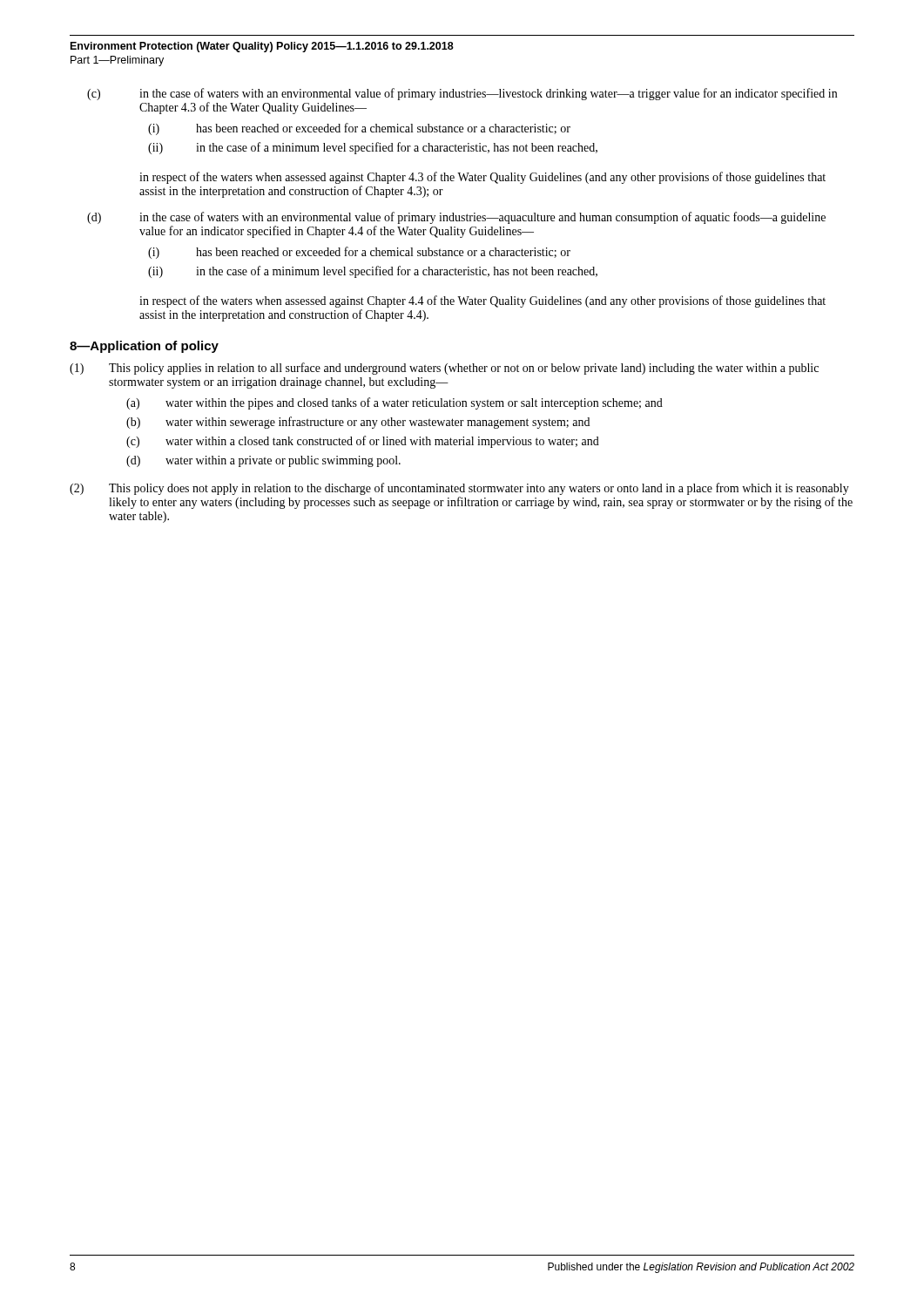Select the text block that says "(1) This policy applies in relation"

coord(462,443)
